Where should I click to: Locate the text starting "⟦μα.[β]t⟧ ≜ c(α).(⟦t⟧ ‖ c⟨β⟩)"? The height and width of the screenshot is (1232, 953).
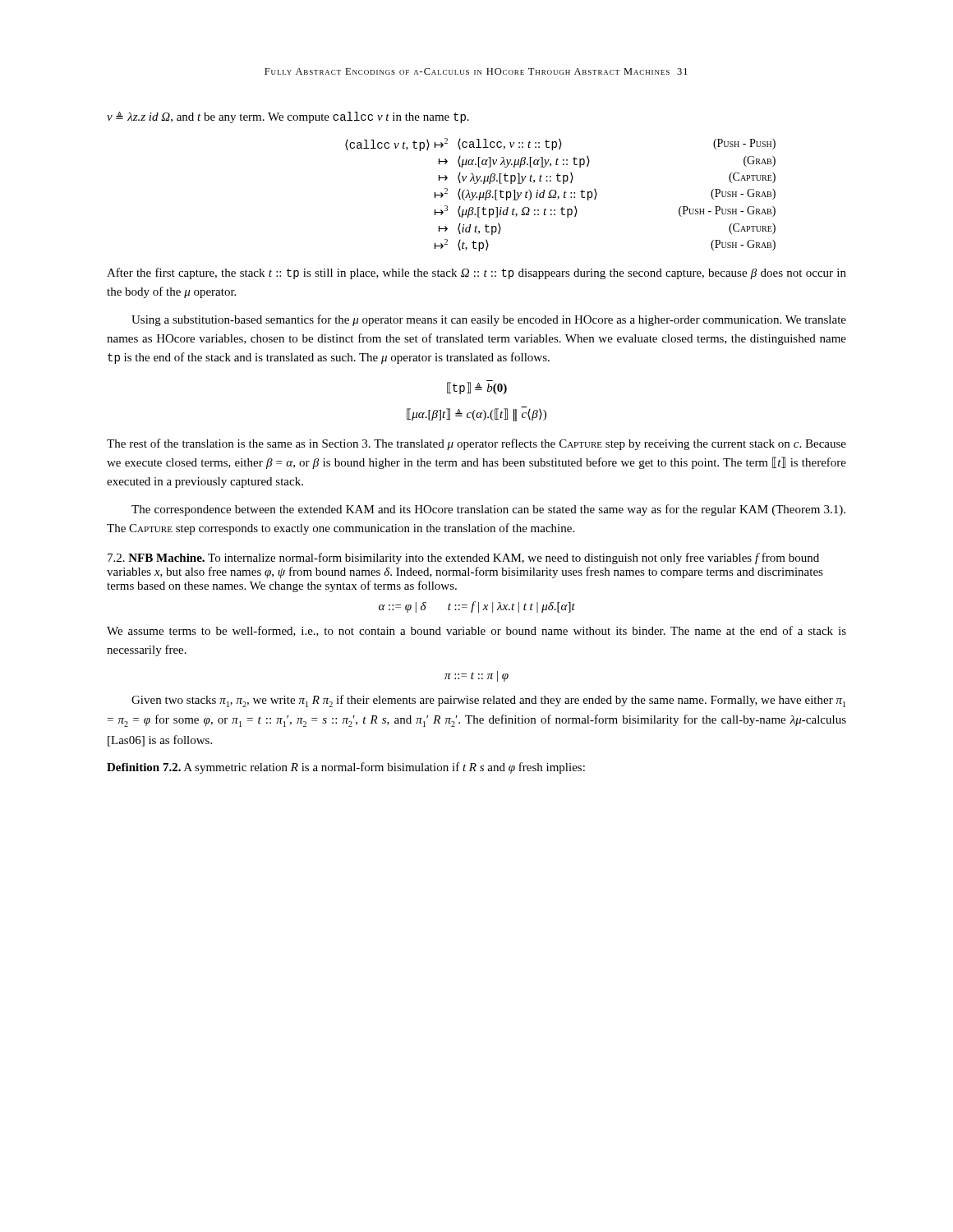[476, 414]
